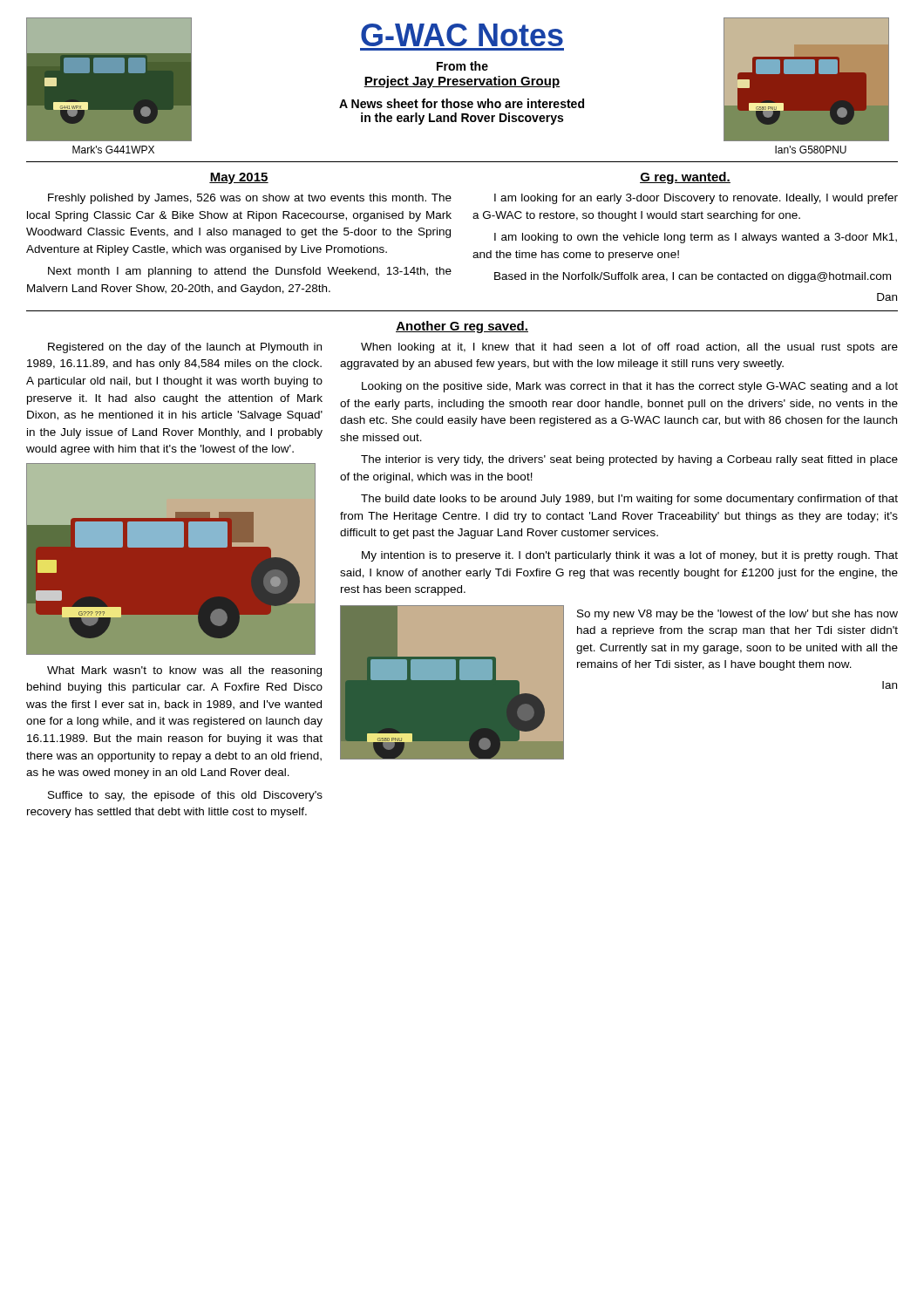Locate the block of text that opens with "Based in the"
Viewport: 924px width, 1308px height.
[693, 276]
